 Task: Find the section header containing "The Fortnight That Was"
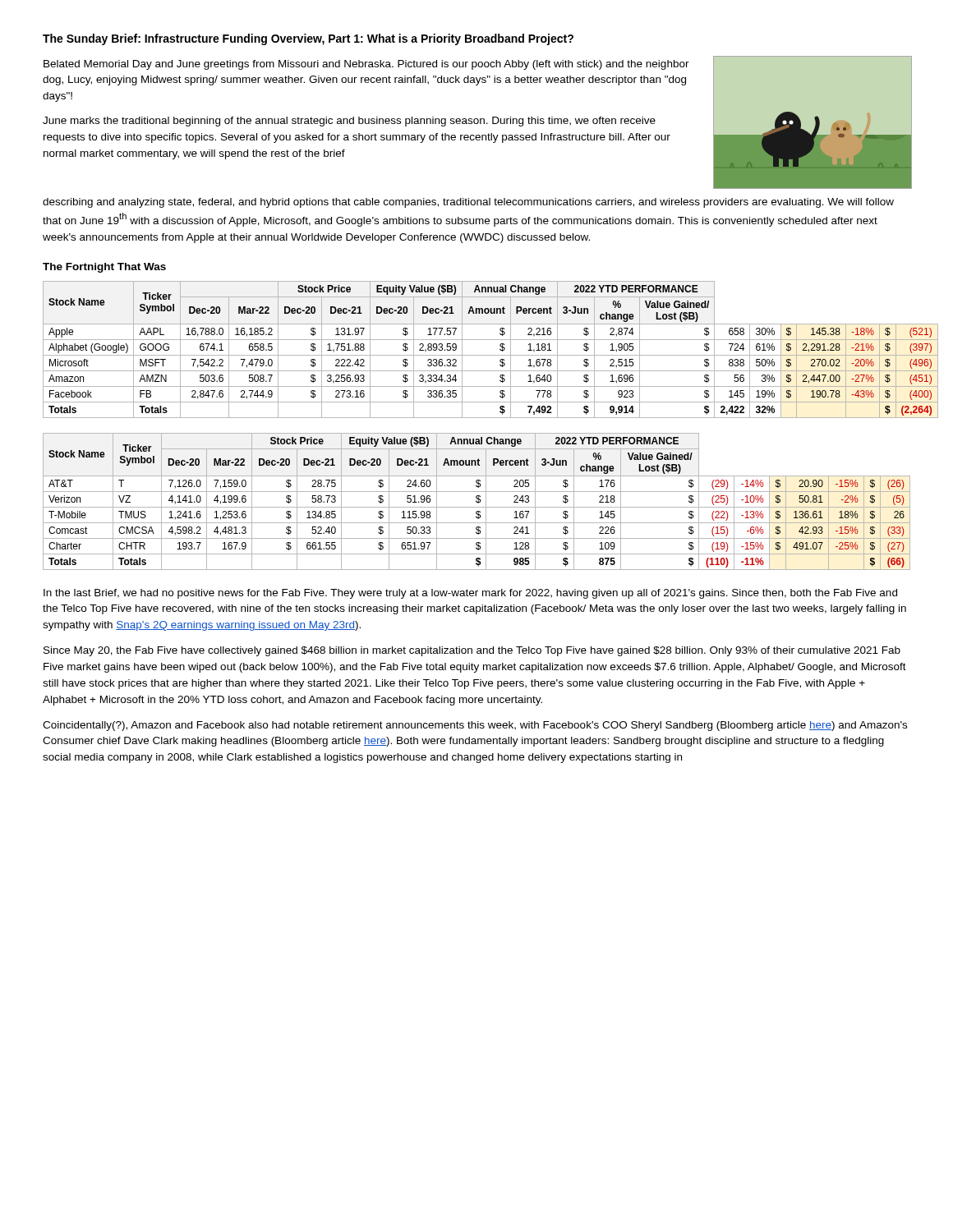(x=104, y=266)
